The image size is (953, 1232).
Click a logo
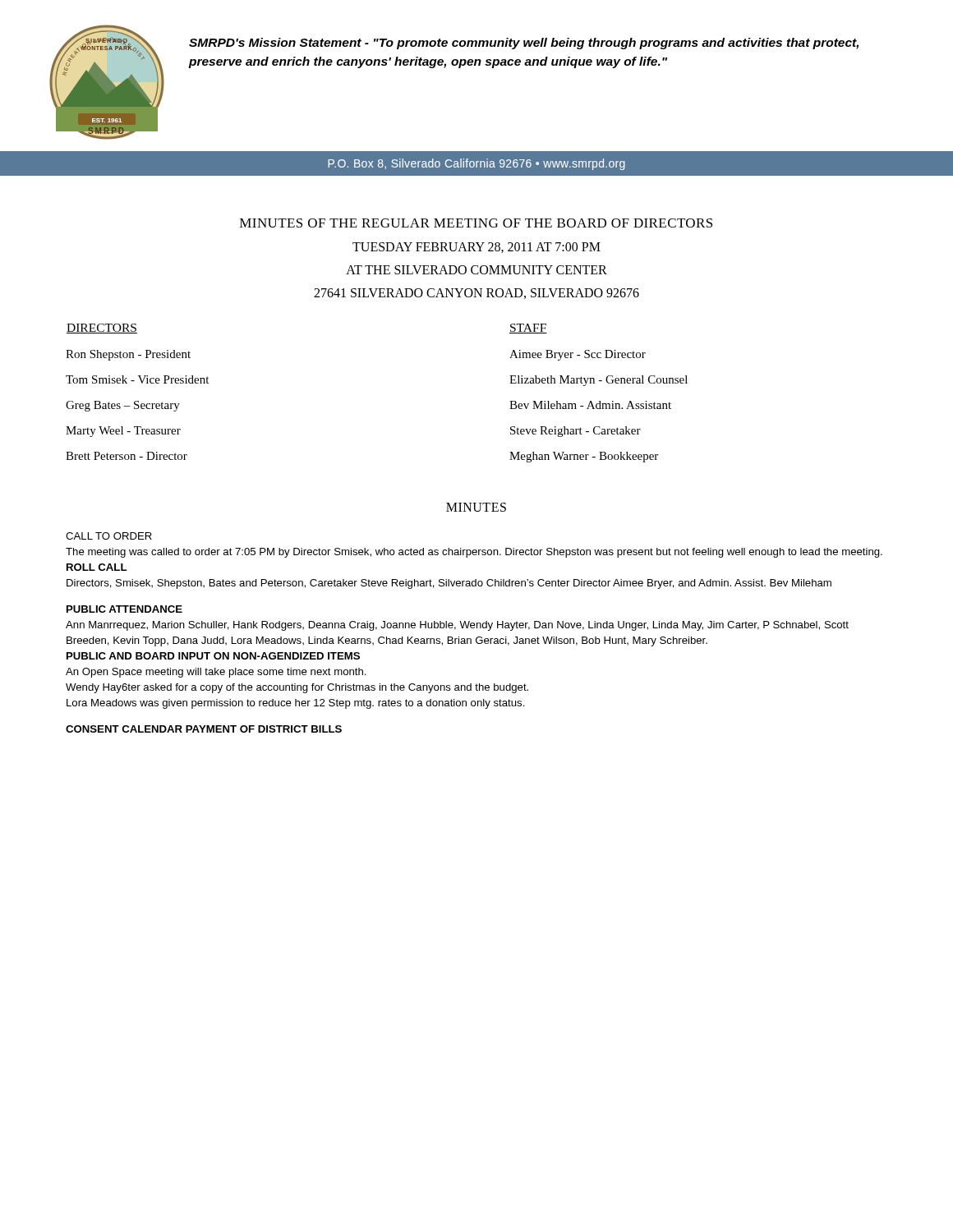[x=107, y=84]
